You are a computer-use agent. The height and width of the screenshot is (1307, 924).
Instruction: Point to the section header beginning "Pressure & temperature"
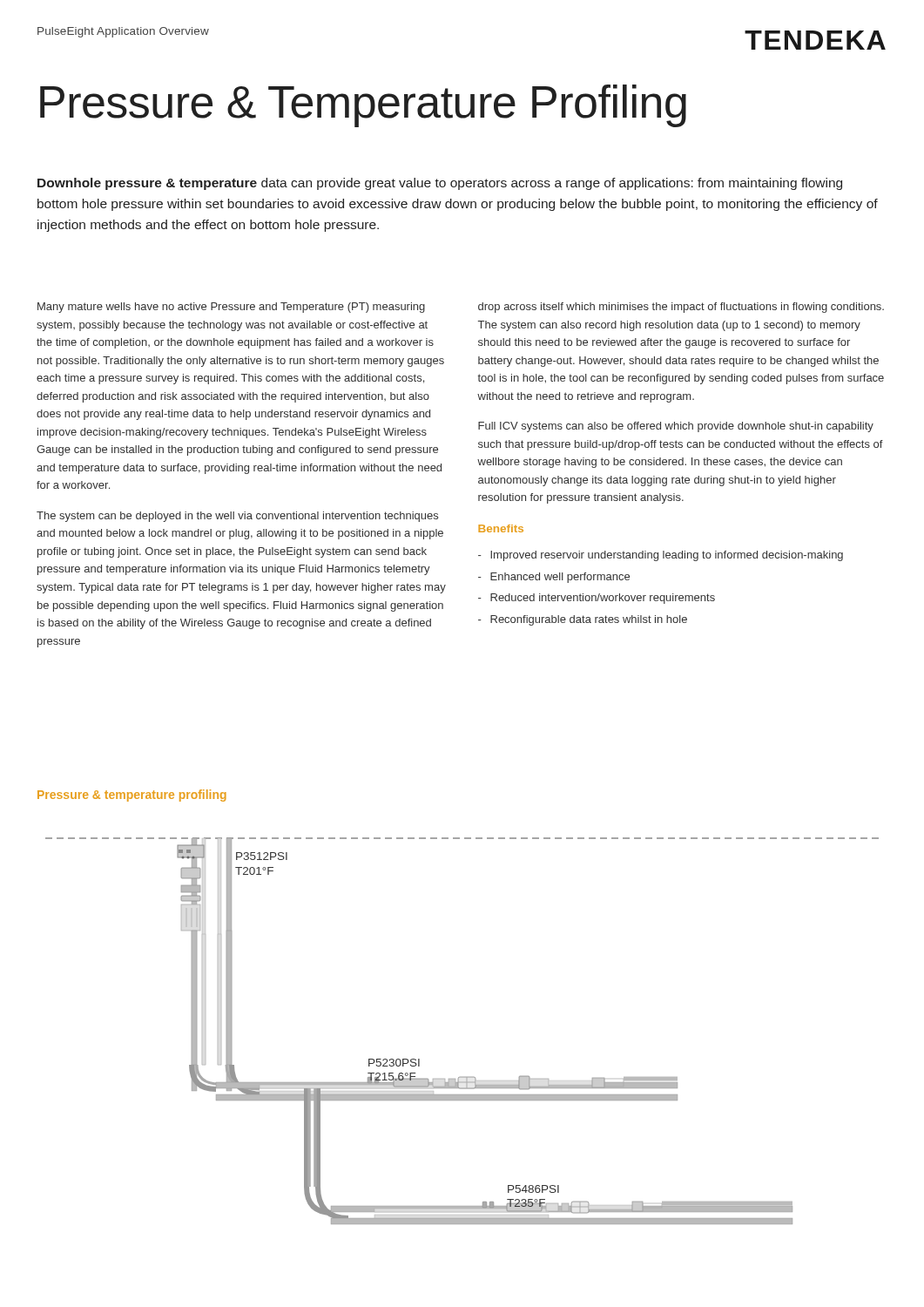[132, 795]
